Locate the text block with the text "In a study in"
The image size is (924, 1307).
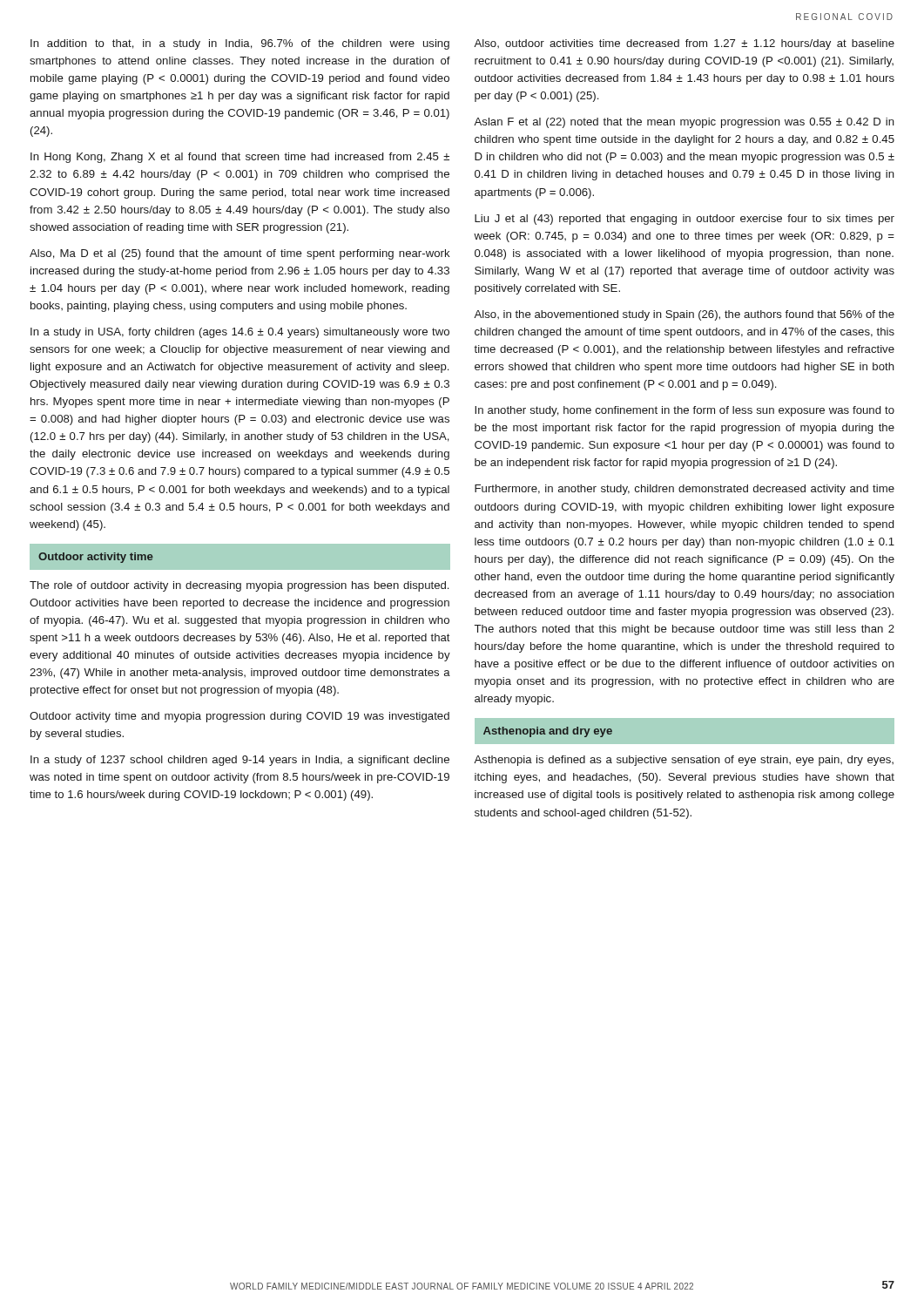(240, 428)
